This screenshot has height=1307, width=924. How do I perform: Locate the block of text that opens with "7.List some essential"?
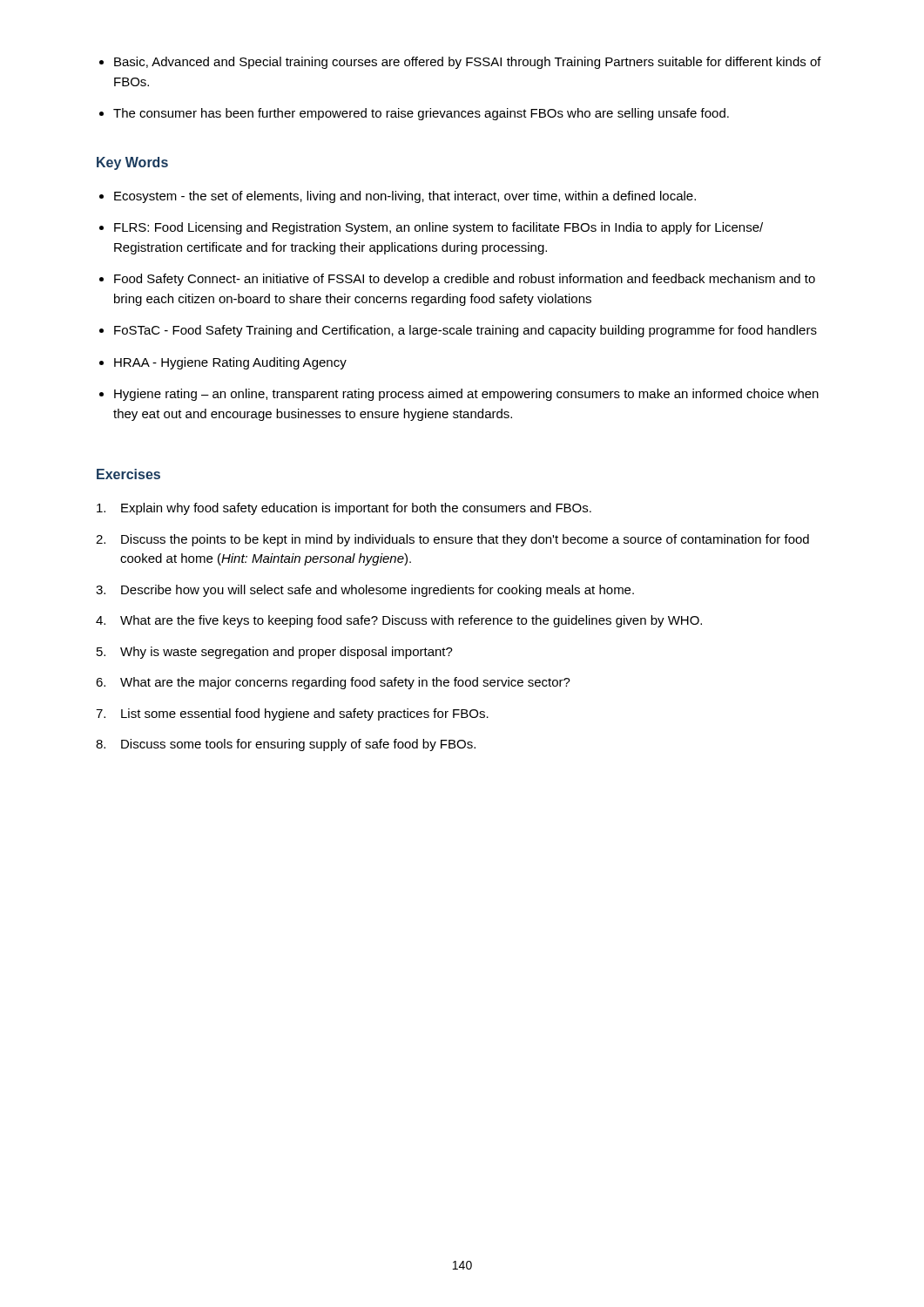click(462, 713)
